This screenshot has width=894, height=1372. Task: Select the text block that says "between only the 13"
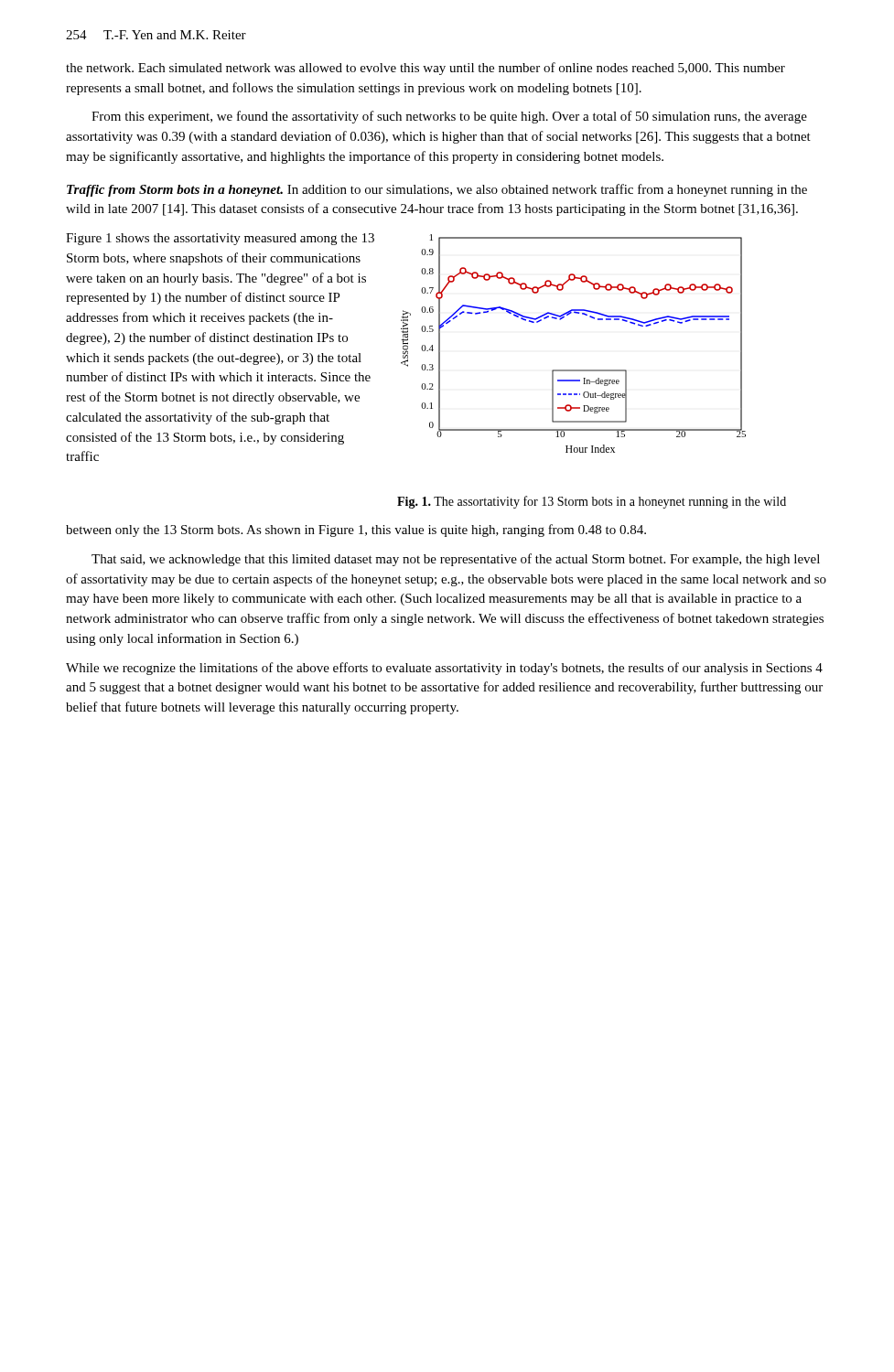[356, 530]
